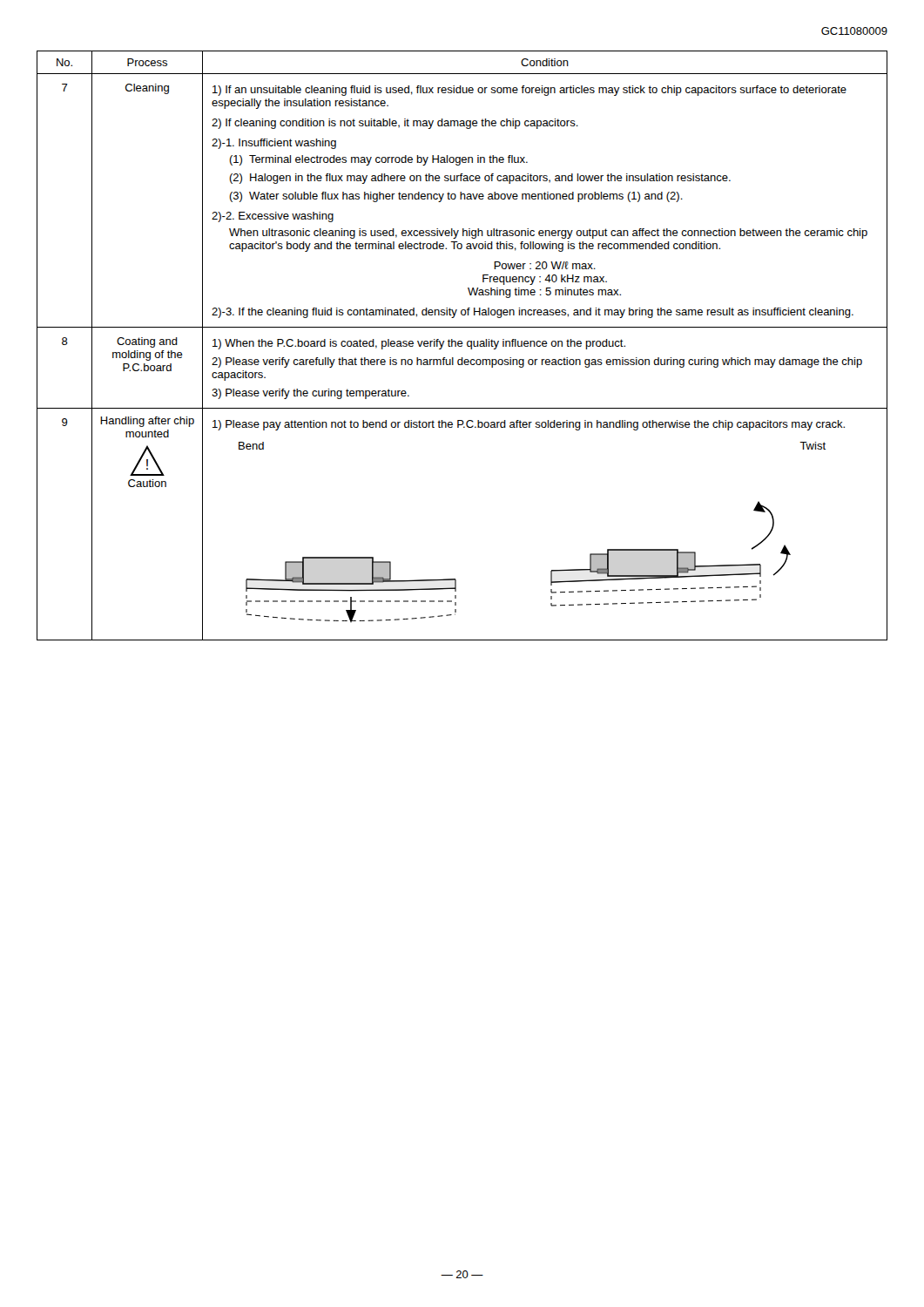Find the block on this page that starts "1) When the P.C.board"

(419, 343)
